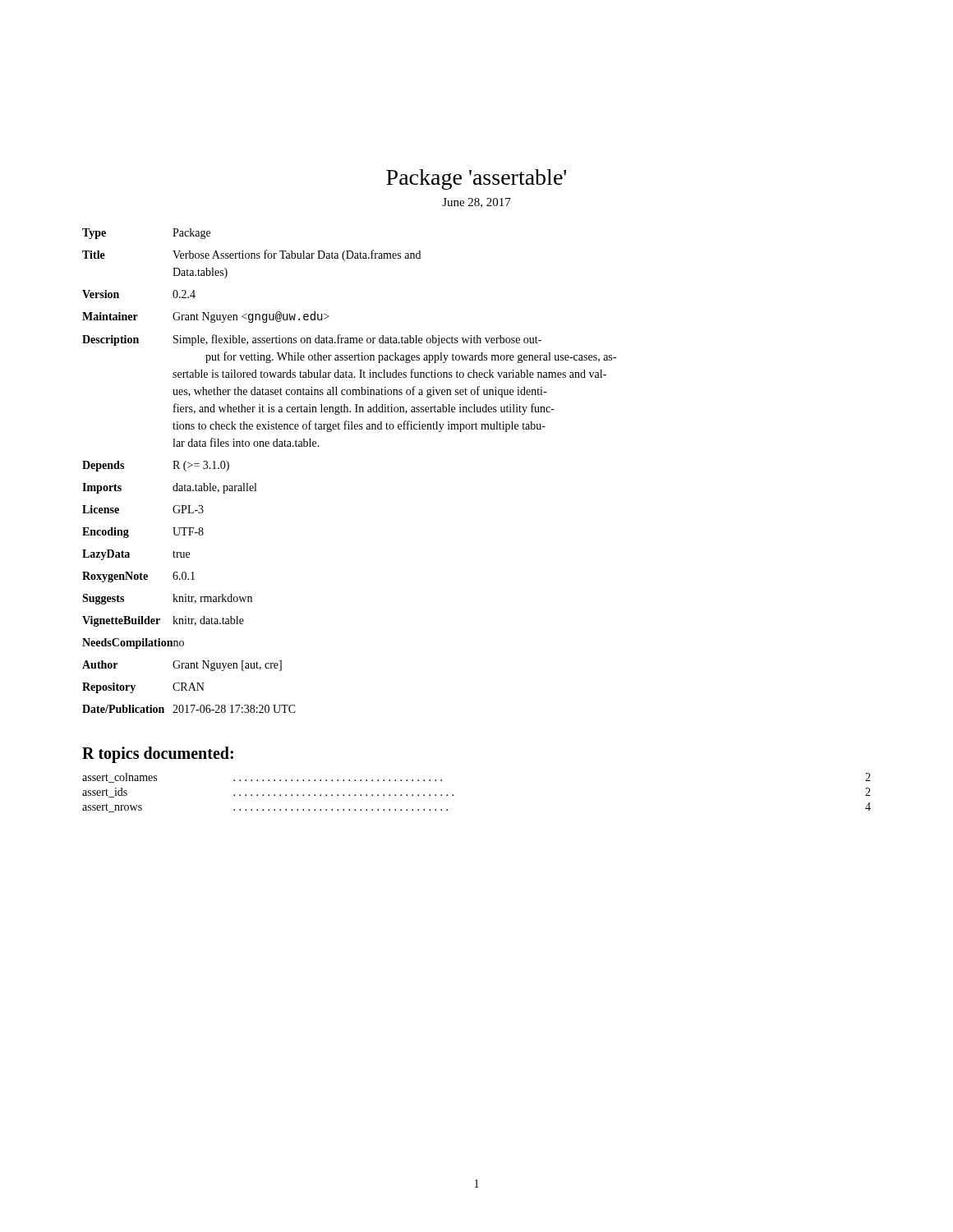Image resolution: width=953 pixels, height=1232 pixels.
Task: Find the text containing "Maintainer Grant Nguyen"
Action: tap(206, 317)
